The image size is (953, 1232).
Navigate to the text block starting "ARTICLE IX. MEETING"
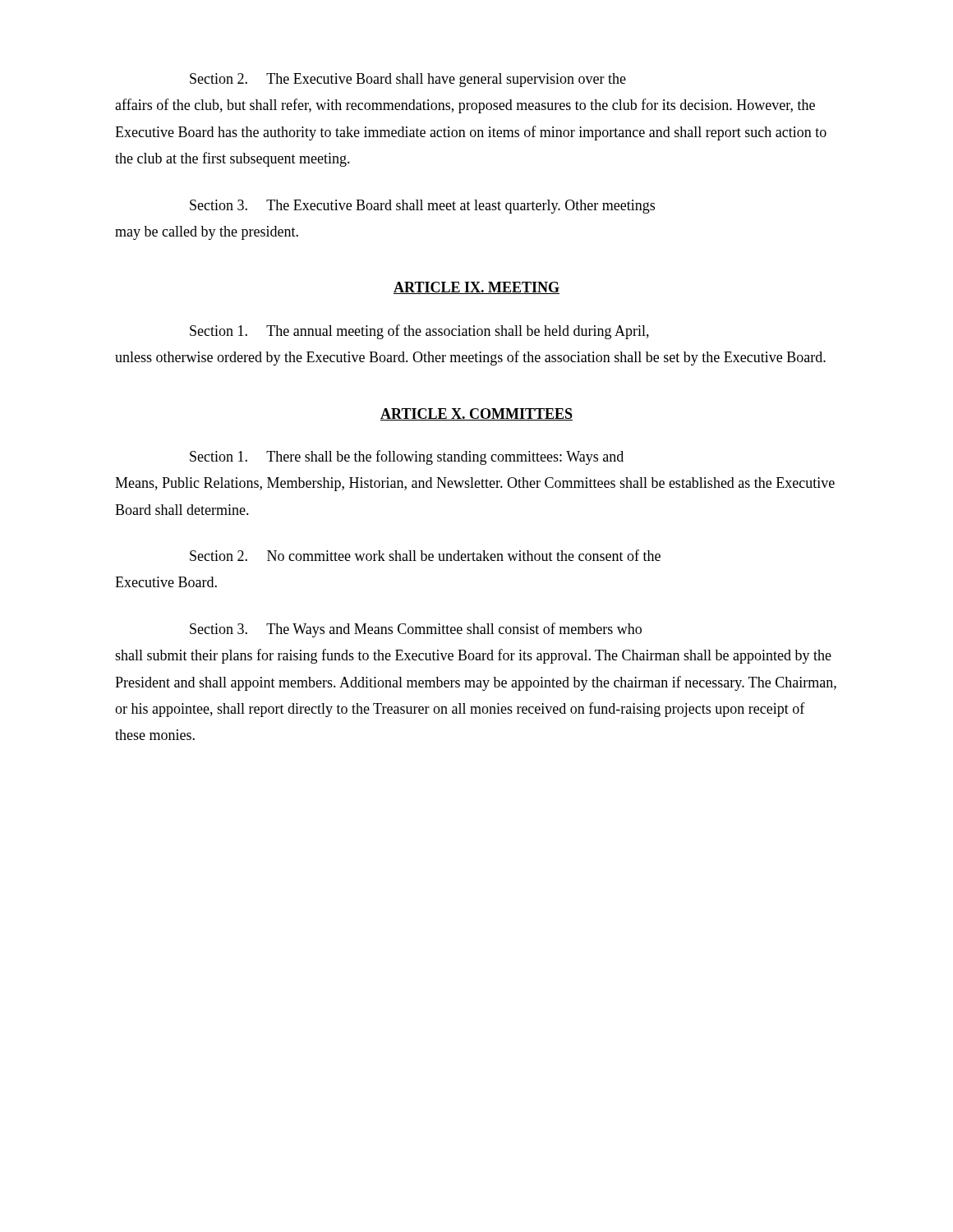pyautogui.click(x=476, y=288)
